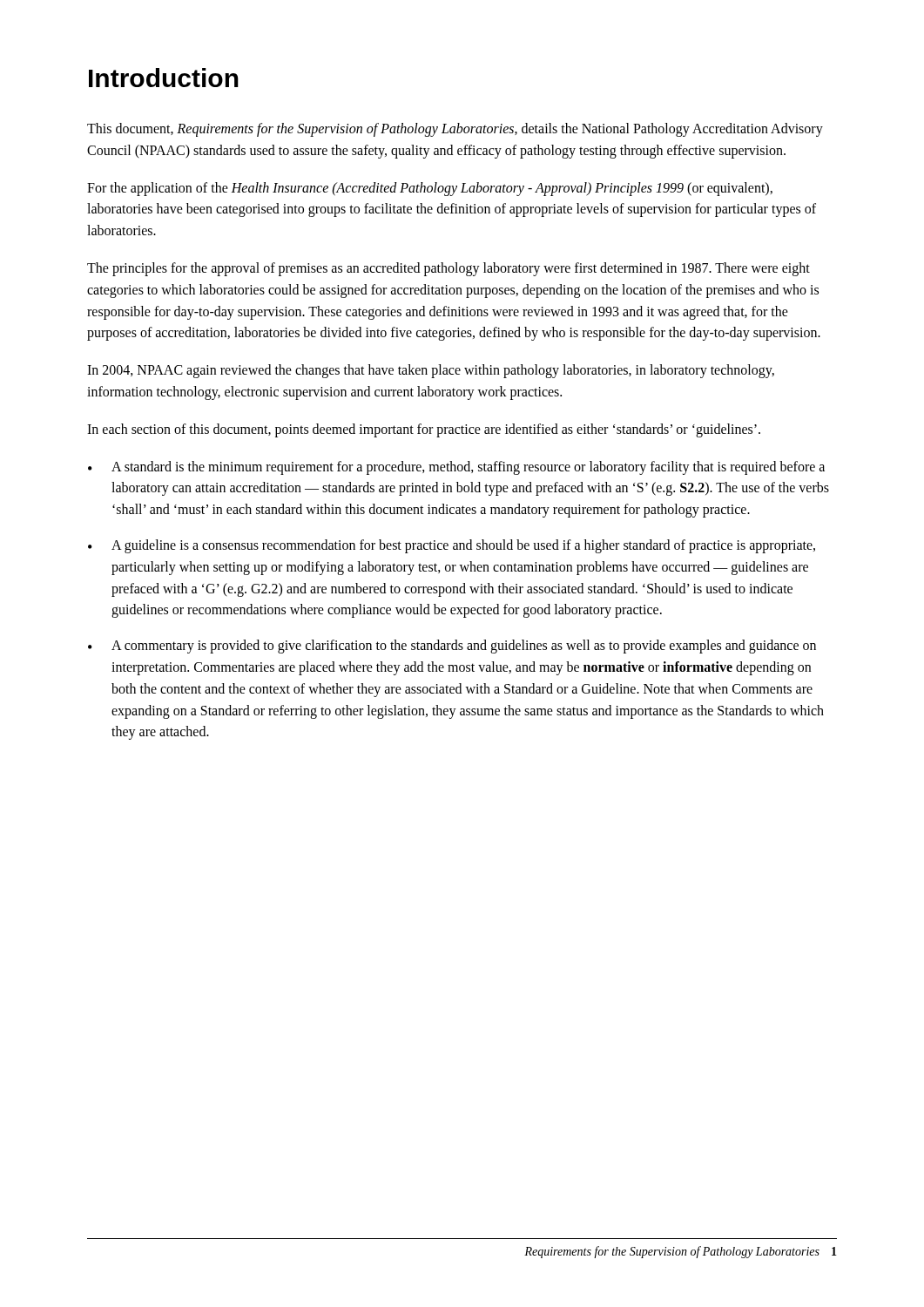The image size is (924, 1307).
Task: Select the region starting "The principles for the approval of premises"
Action: 454,300
